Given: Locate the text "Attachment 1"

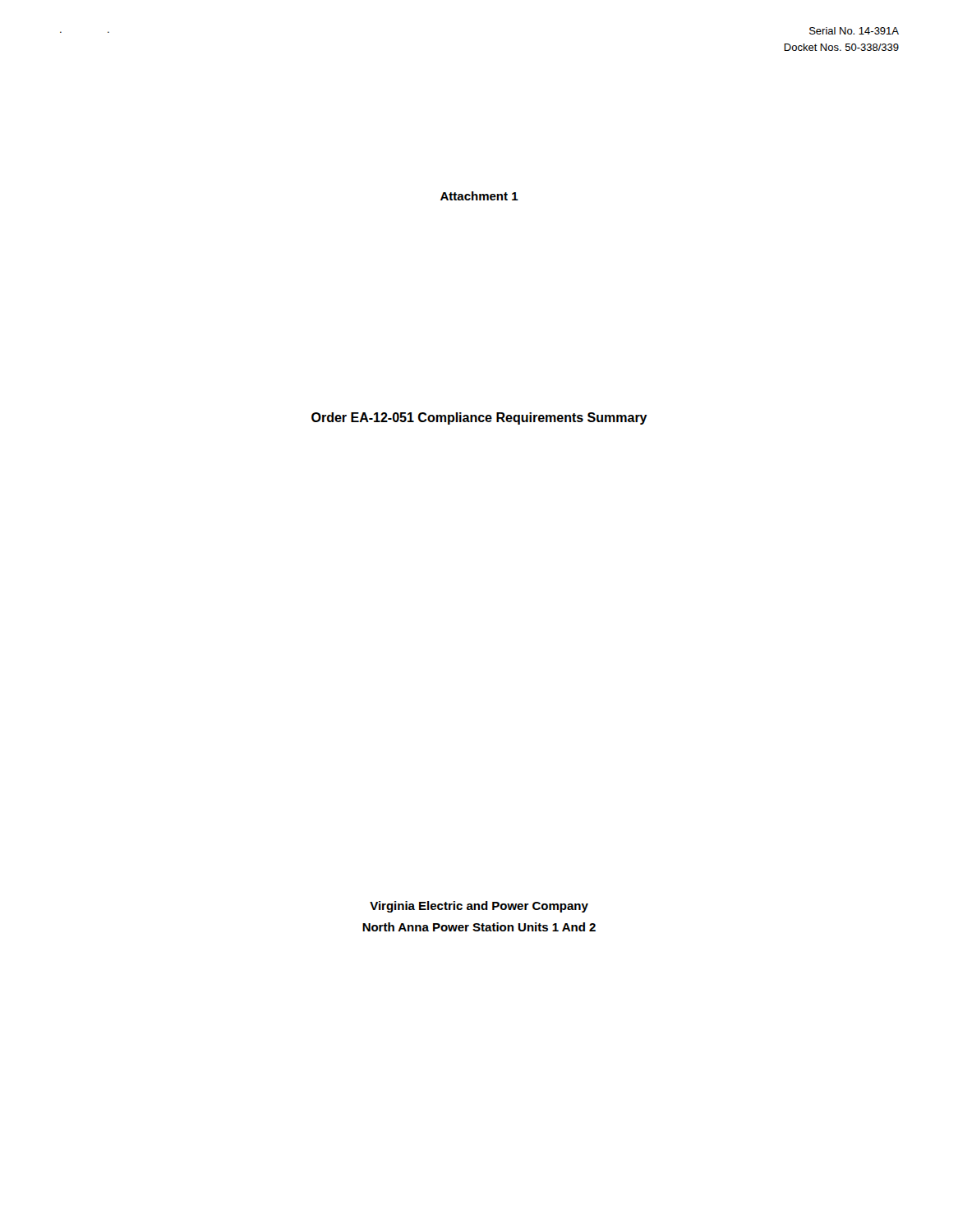Looking at the screenshot, I should 479,196.
